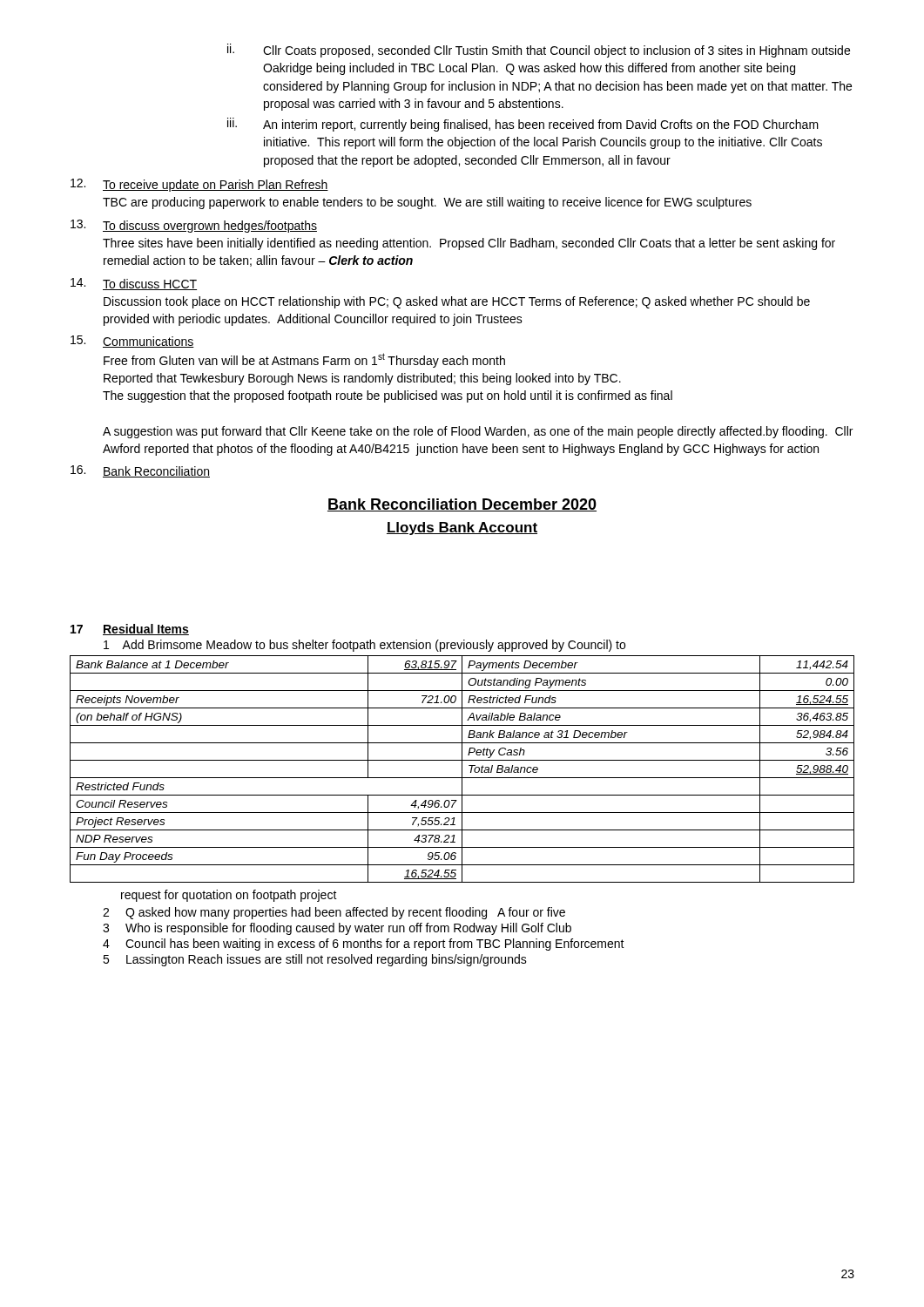Find the list item with the text "ii. Cllr Coats proposed, seconded Cllr Tustin"
Screen dimensions: 1307x924
click(x=540, y=77)
